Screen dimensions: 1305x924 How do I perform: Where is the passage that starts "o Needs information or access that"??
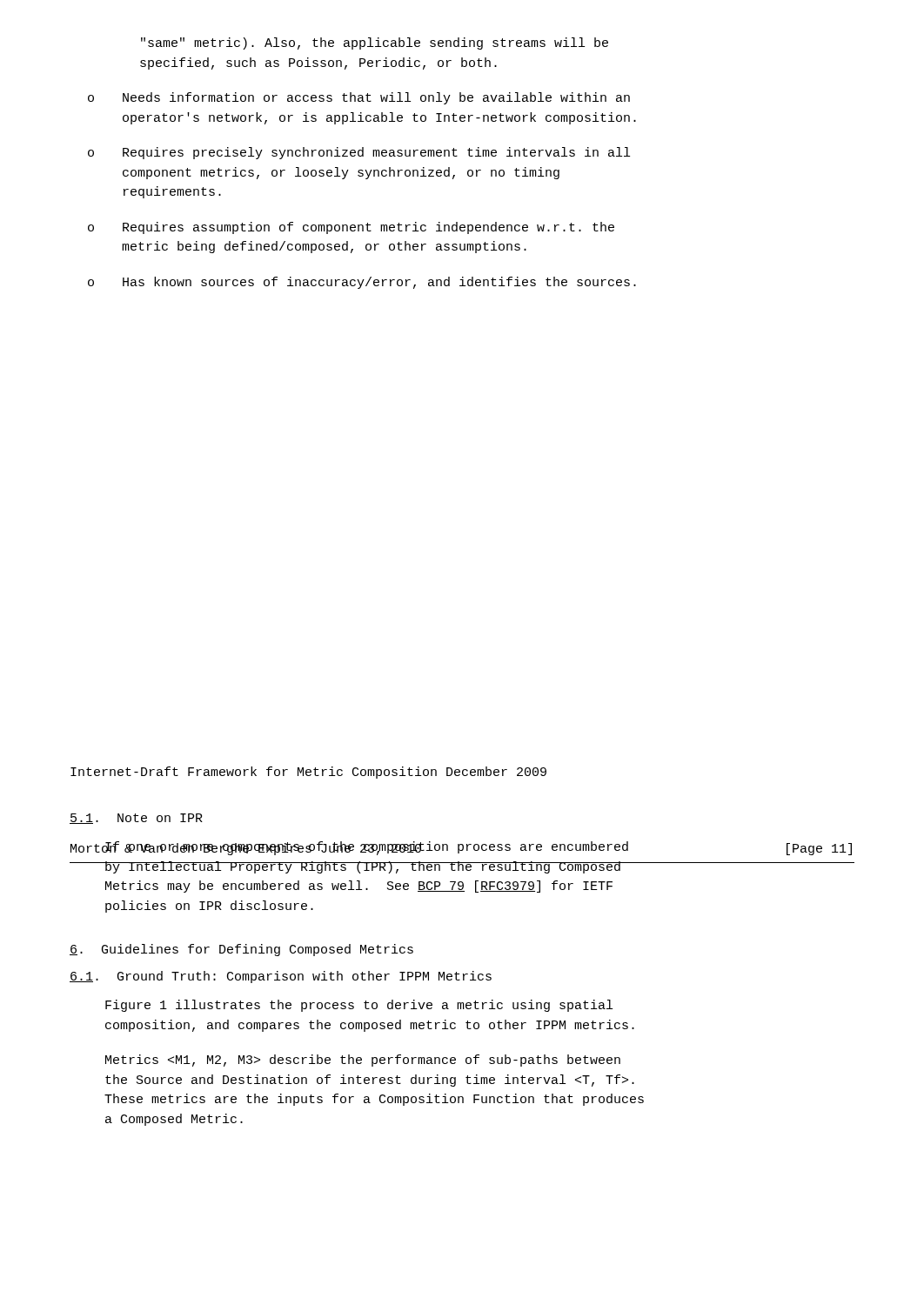[471, 109]
